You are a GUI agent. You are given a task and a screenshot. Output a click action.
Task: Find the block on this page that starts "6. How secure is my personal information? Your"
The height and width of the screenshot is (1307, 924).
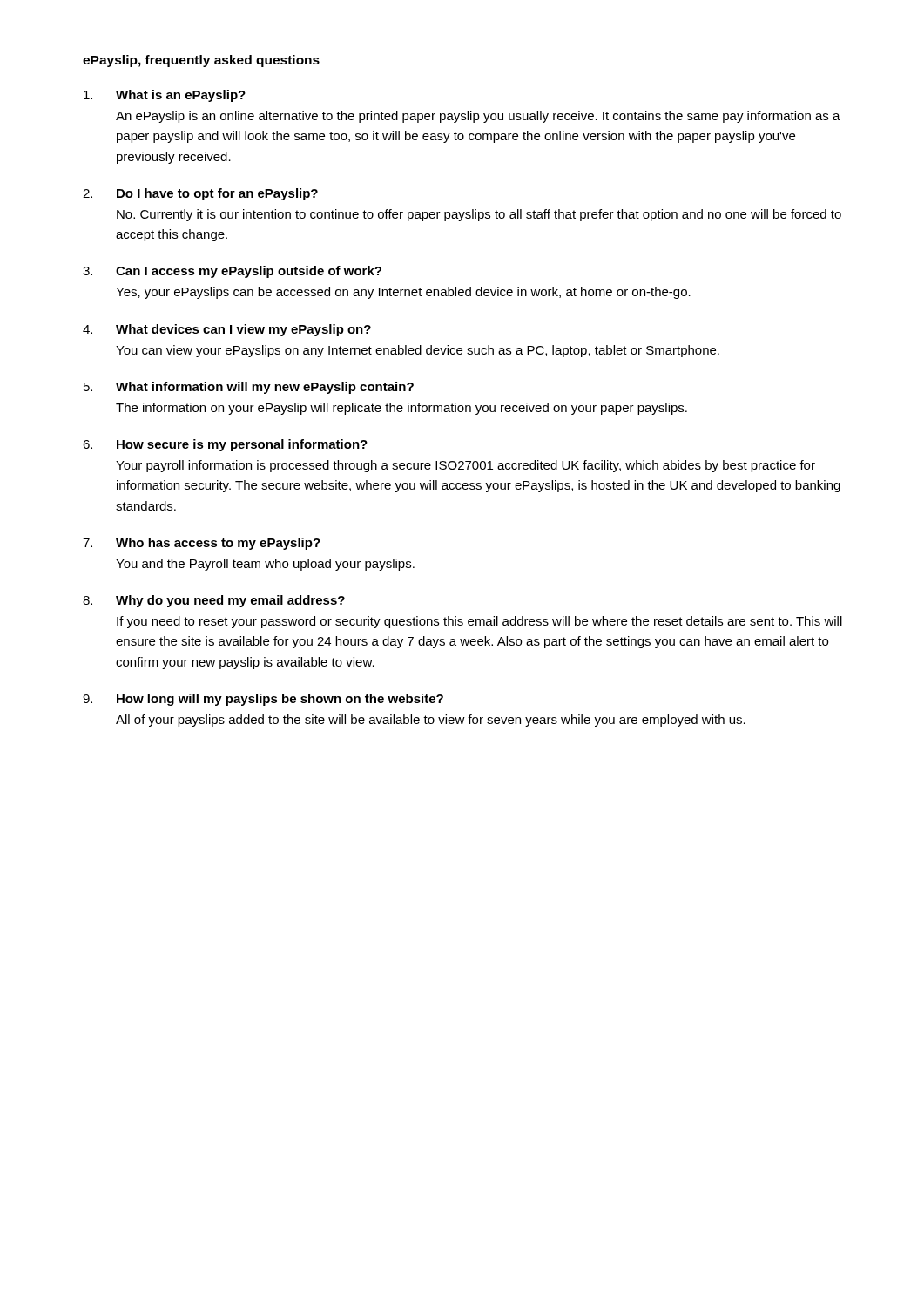pyautogui.click(x=464, y=476)
